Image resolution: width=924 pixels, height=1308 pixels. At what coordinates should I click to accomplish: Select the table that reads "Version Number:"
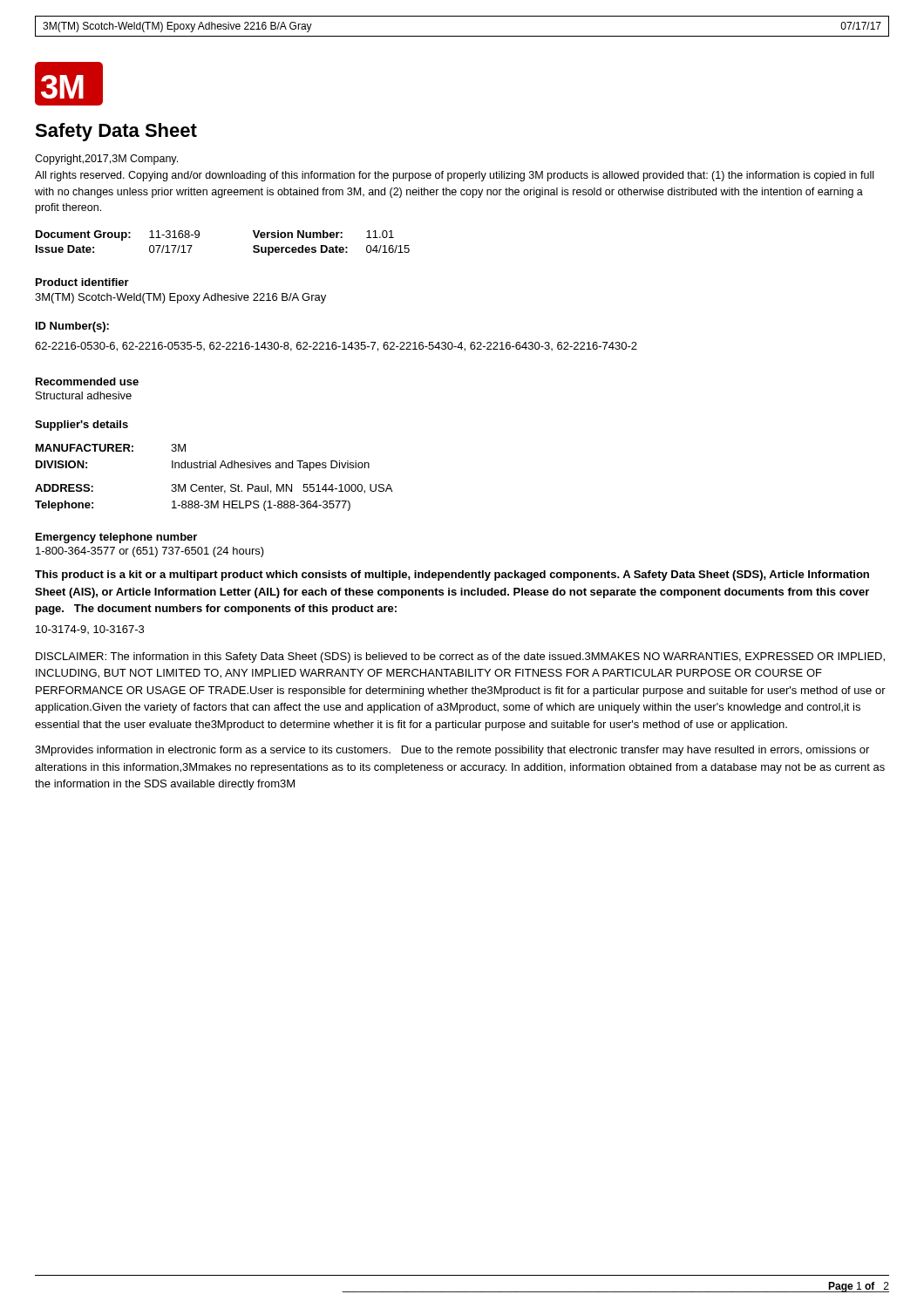[462, 242]
